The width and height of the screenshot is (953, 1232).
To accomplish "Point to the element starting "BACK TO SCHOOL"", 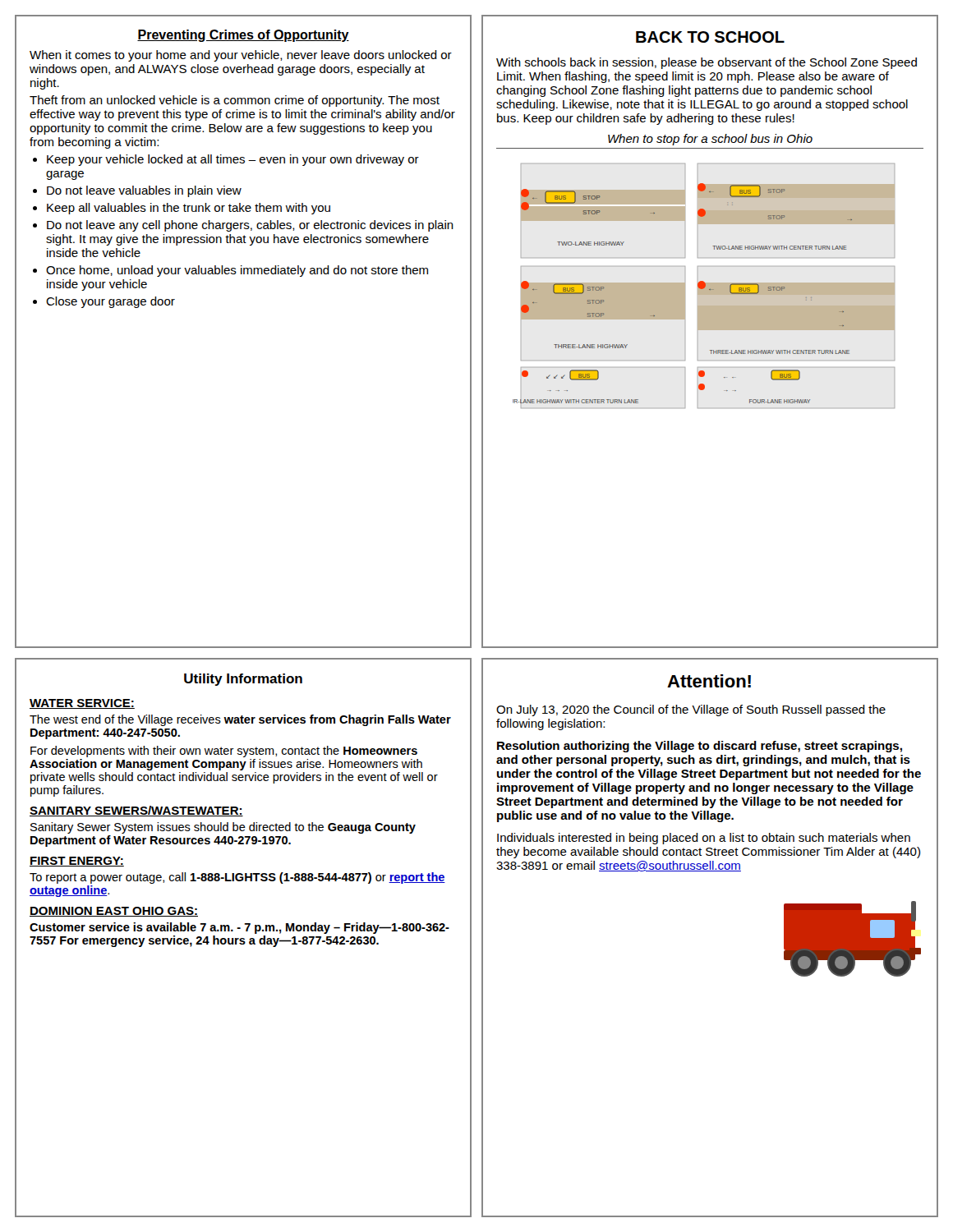I will [x=710, y=37].
